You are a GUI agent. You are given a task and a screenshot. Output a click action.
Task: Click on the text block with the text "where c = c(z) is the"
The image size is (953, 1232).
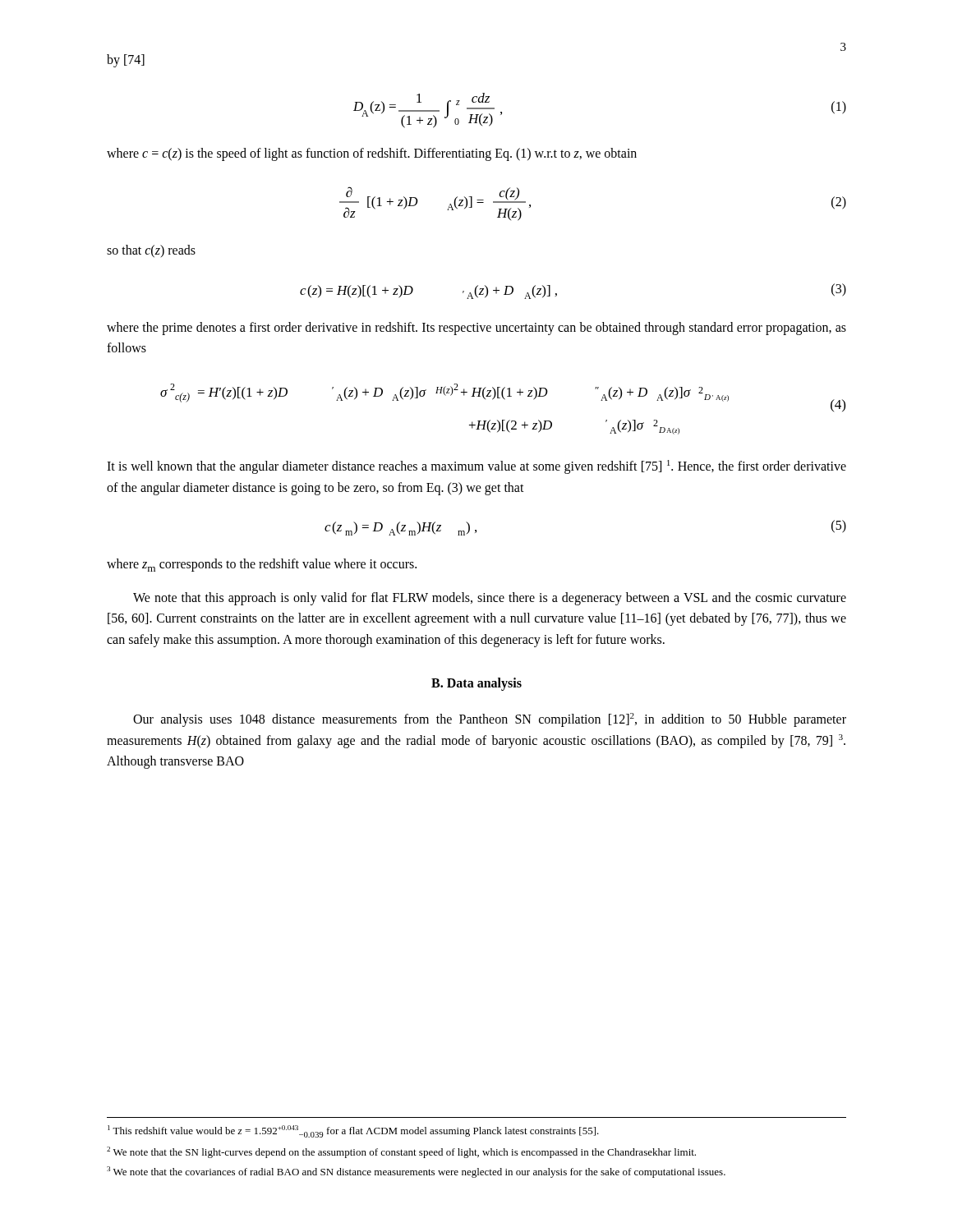(372, 153)
